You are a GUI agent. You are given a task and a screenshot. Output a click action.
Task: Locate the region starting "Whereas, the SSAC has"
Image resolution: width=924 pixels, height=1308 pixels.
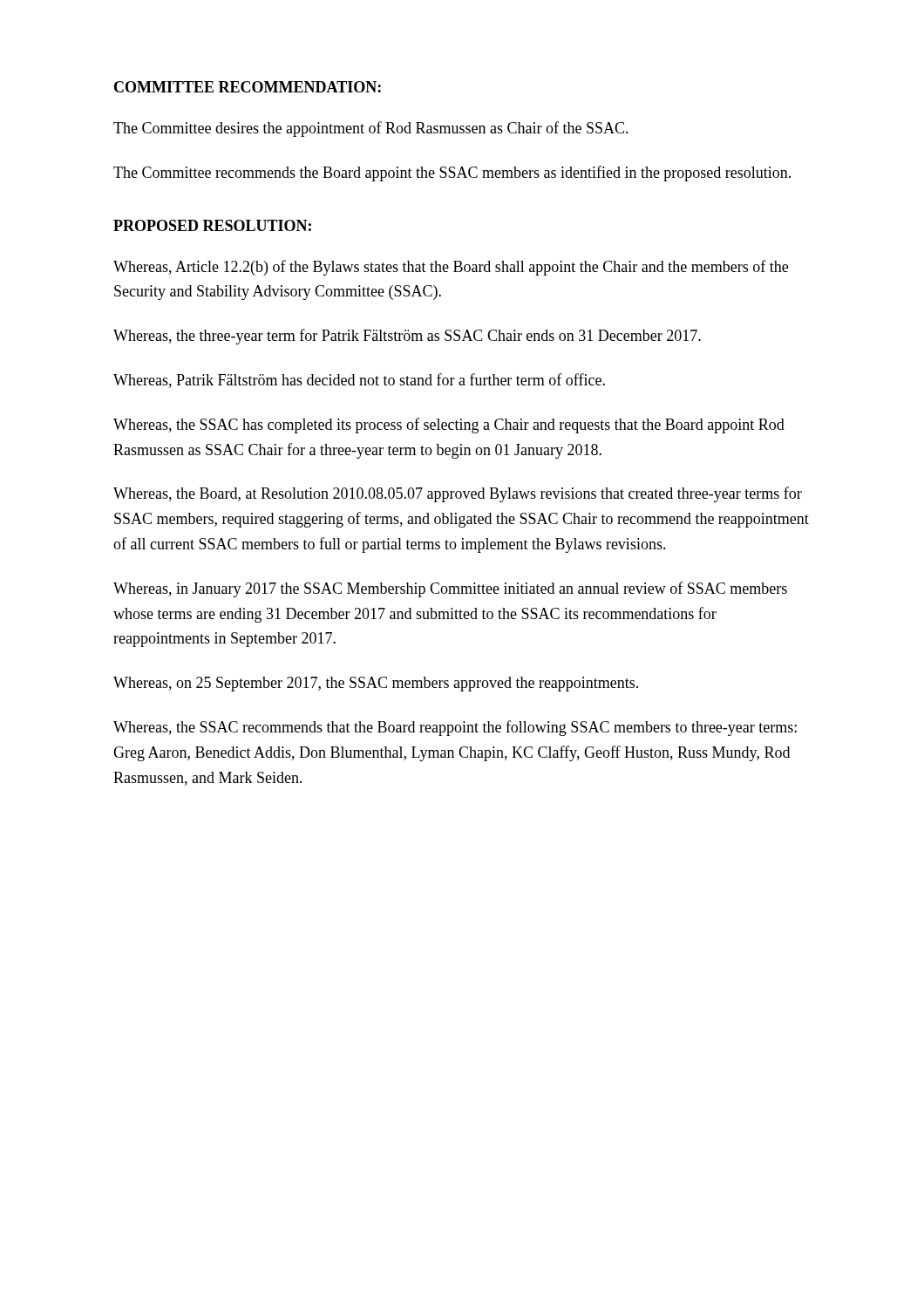(x=449, y=437)
